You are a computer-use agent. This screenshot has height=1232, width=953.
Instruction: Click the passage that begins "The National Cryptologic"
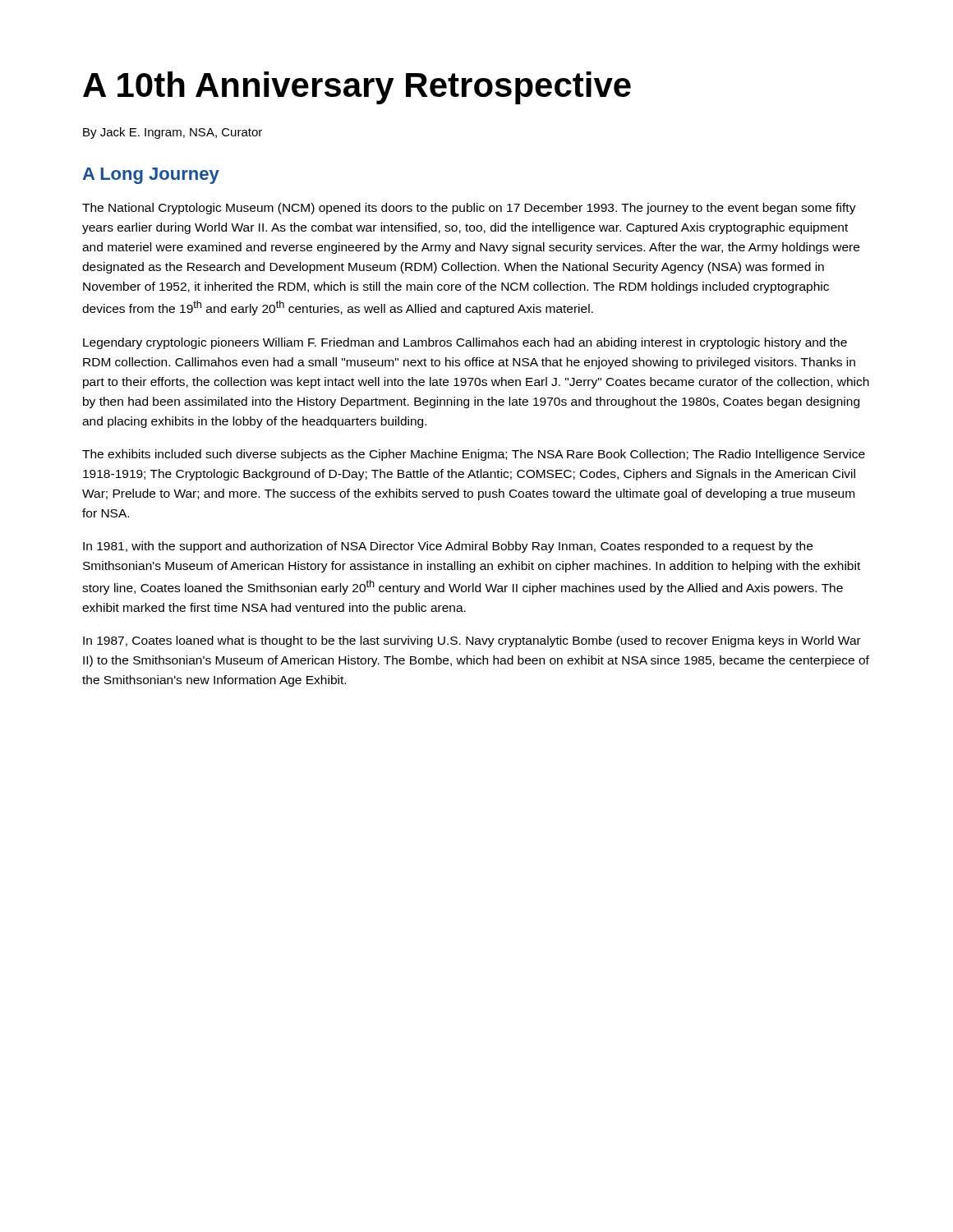click(x=471, y=258)
